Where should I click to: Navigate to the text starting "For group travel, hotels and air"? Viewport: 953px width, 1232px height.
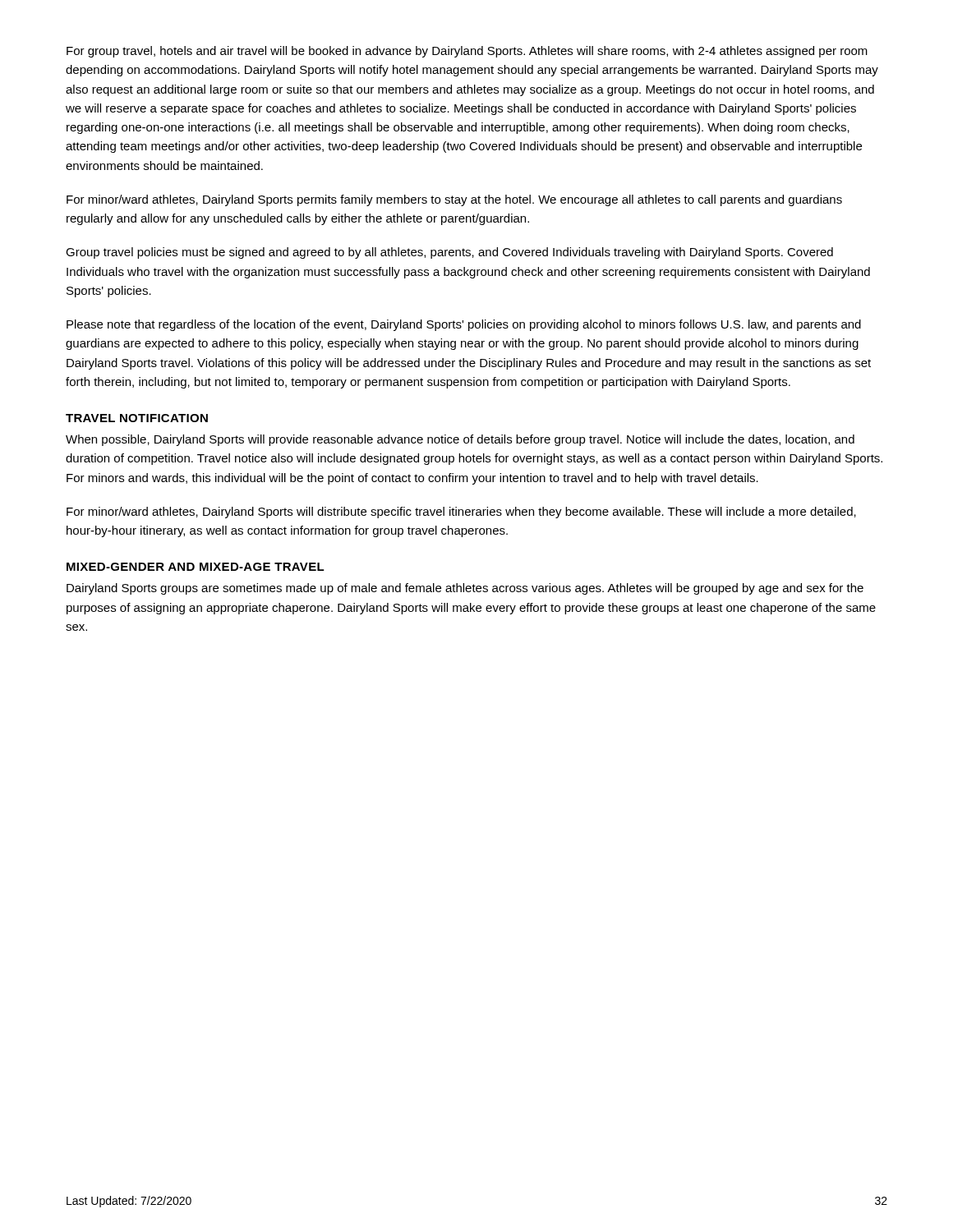click(472, 108)
